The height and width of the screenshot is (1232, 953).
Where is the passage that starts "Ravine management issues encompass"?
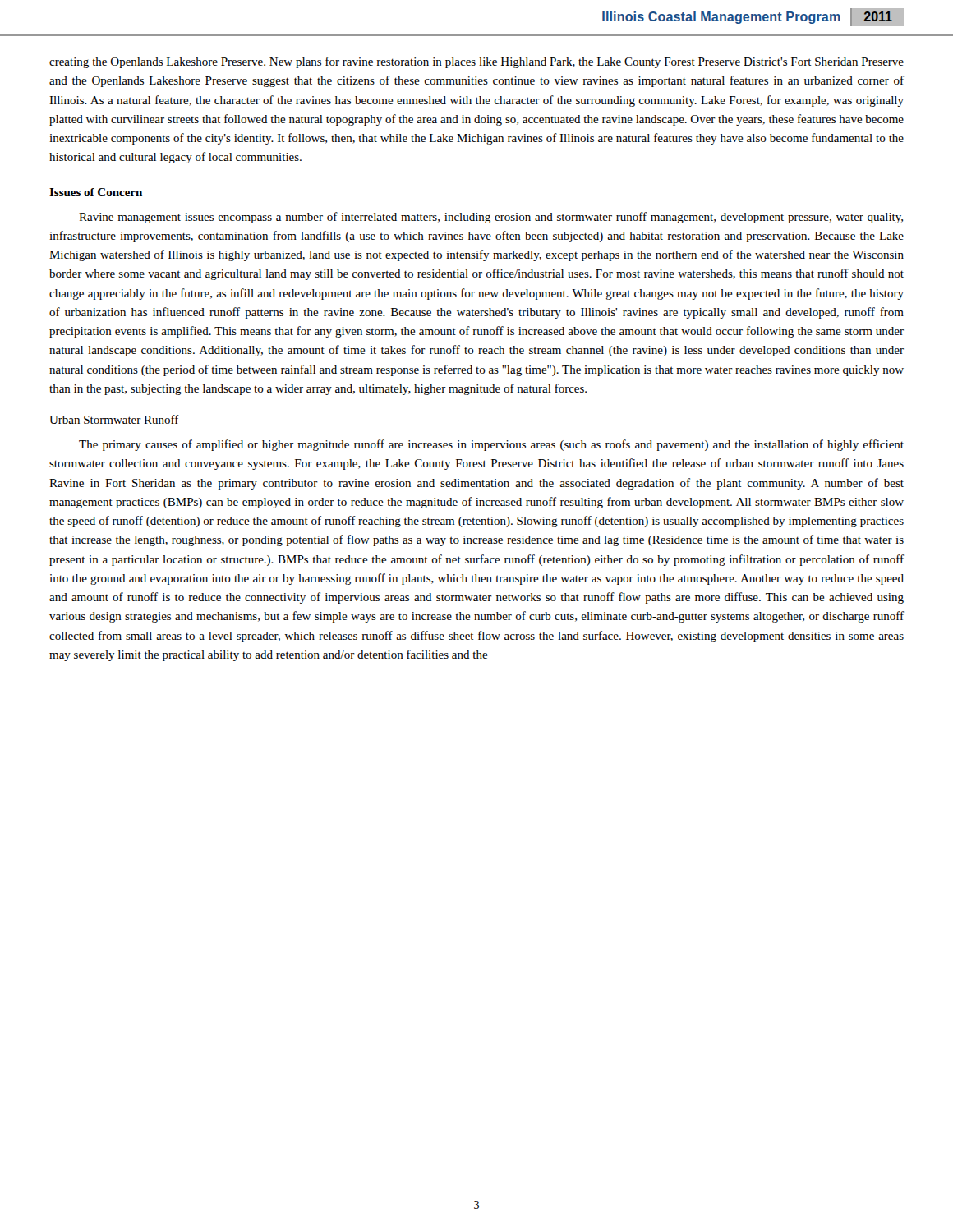(x=476, y=302)
